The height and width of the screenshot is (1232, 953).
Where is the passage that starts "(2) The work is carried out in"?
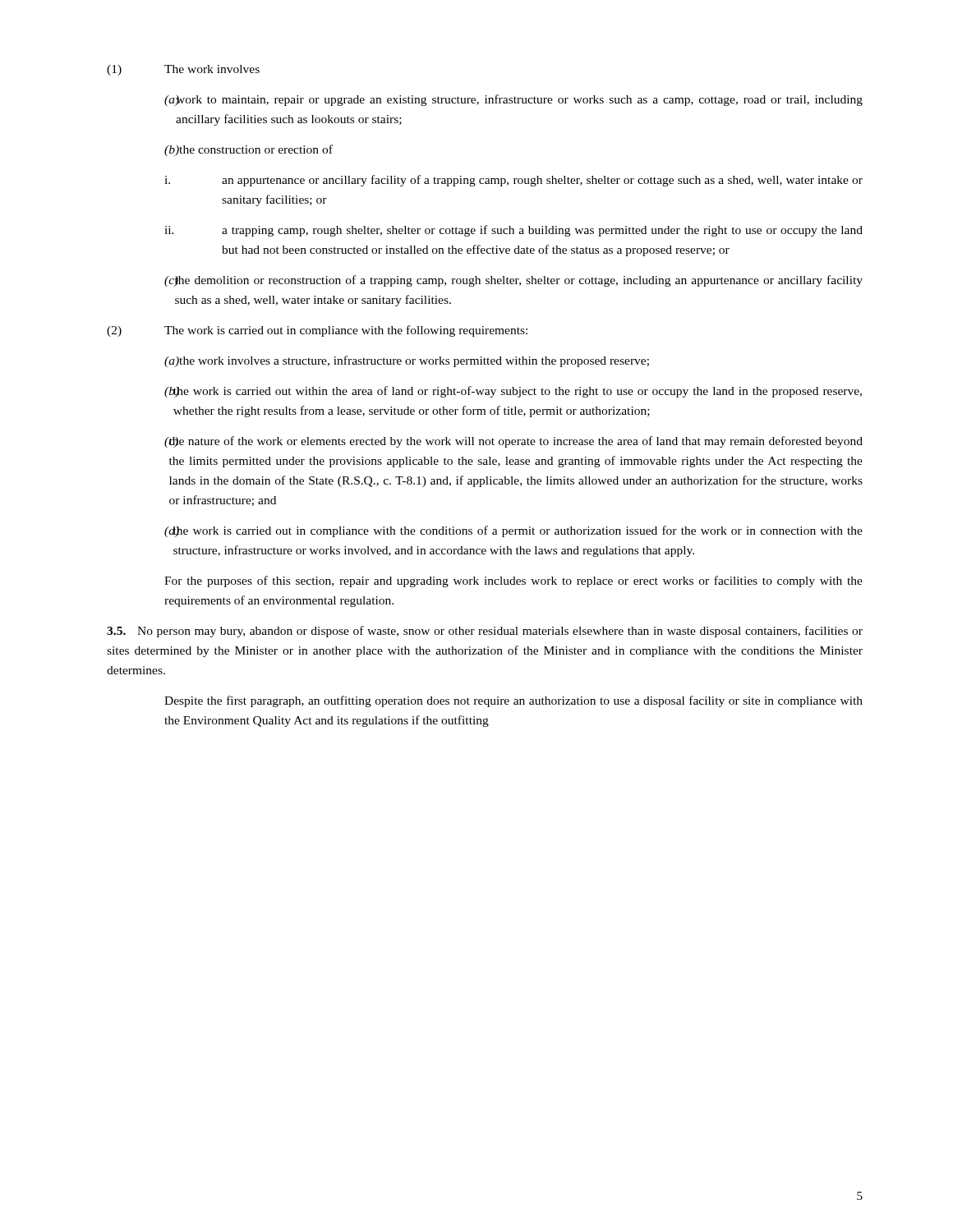click(318, 330)
